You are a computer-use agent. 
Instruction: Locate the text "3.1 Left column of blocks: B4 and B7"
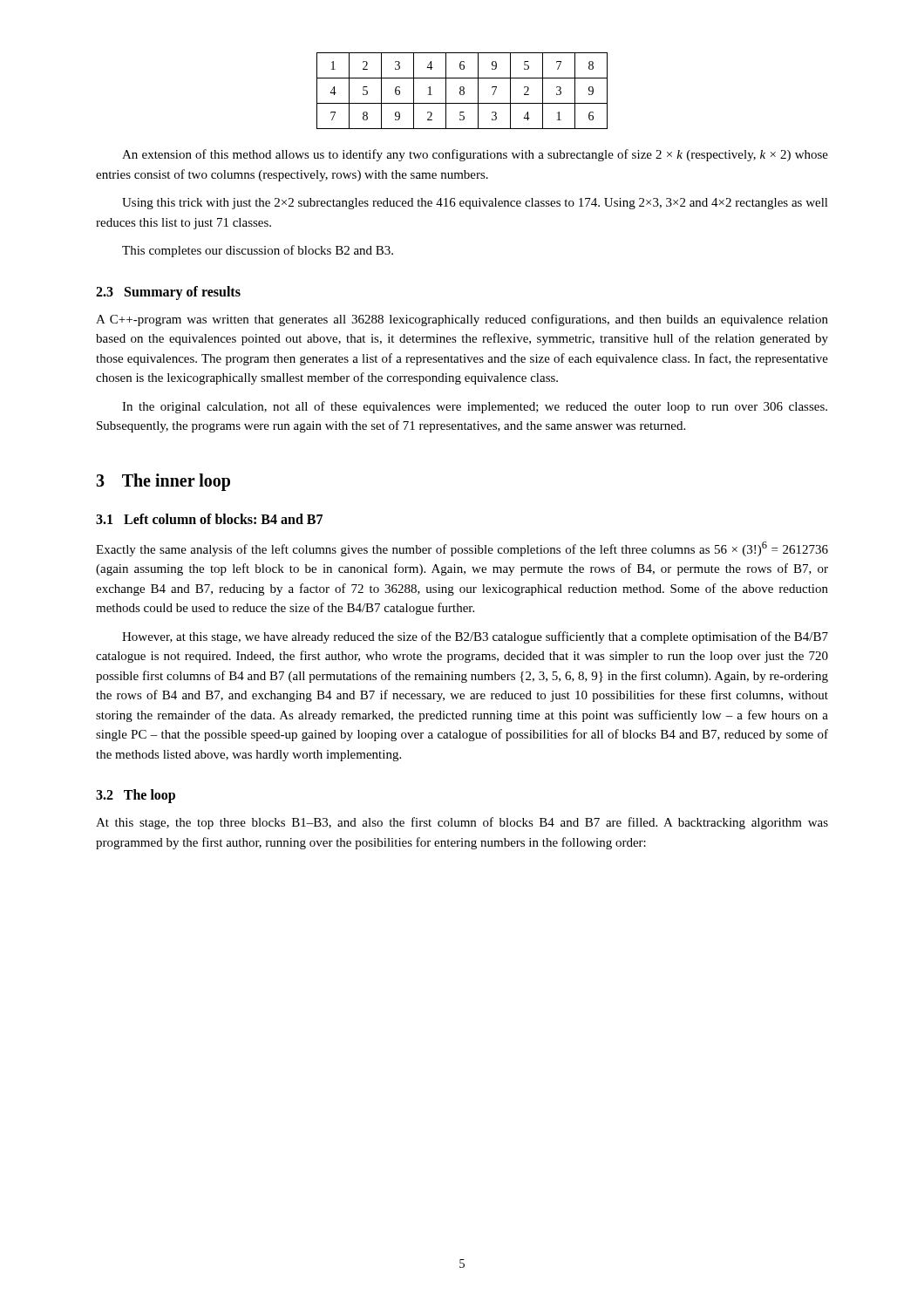click(209, 519)
